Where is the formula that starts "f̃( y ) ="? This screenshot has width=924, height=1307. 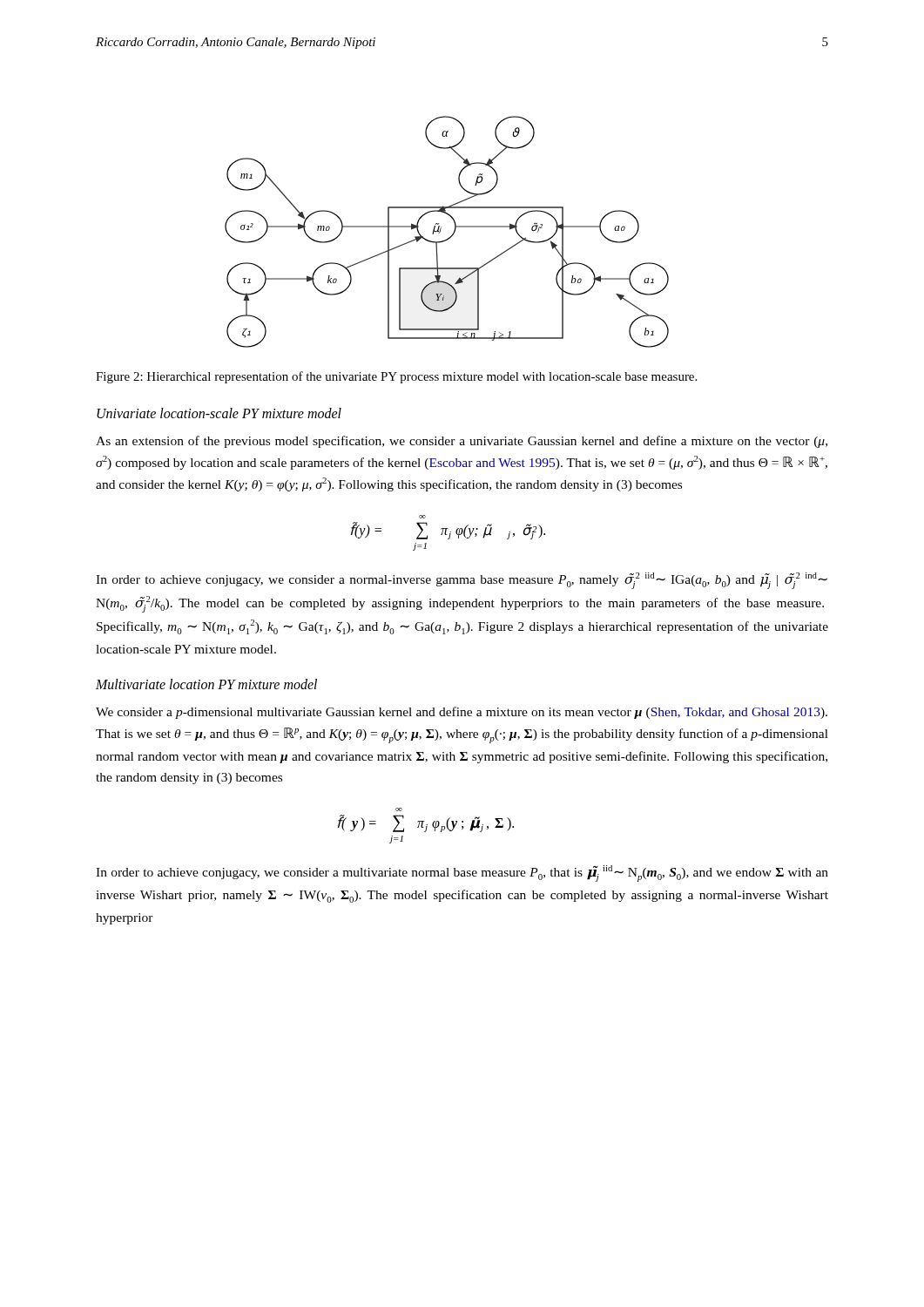click(x=462, y=823)
